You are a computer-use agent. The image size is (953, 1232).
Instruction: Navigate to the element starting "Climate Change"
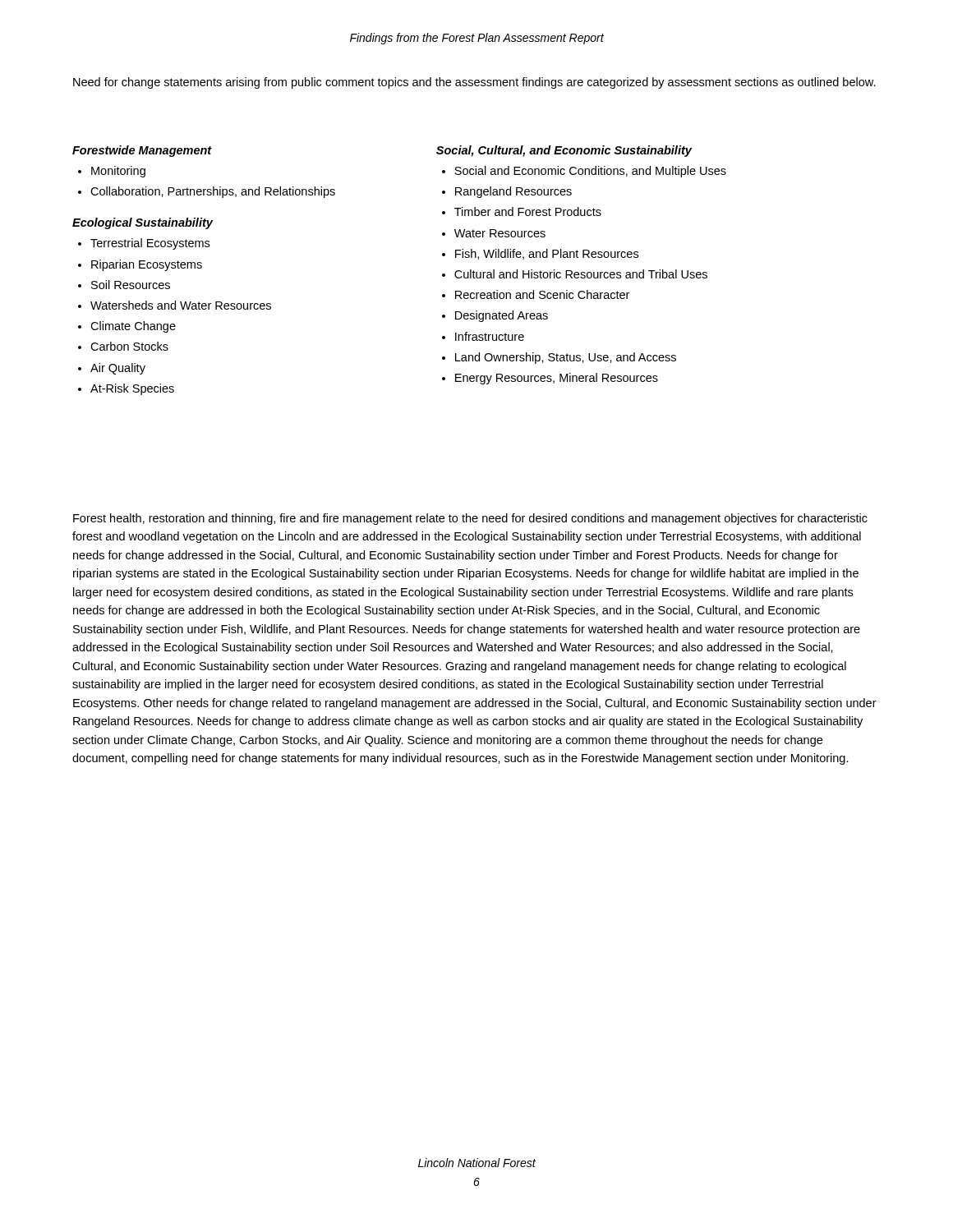point(133,326)
